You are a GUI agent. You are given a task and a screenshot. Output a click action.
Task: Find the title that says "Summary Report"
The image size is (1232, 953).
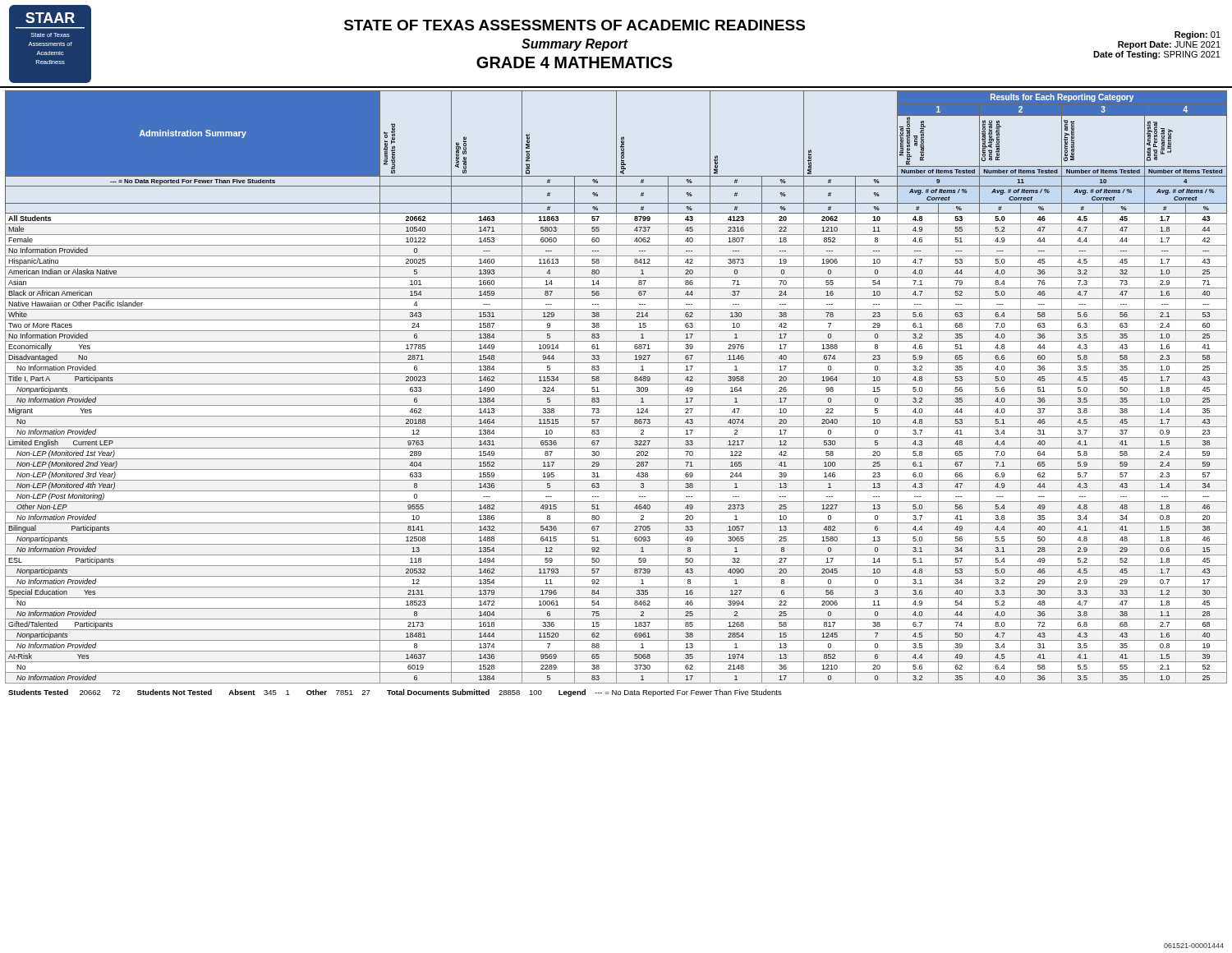(575, 44)
